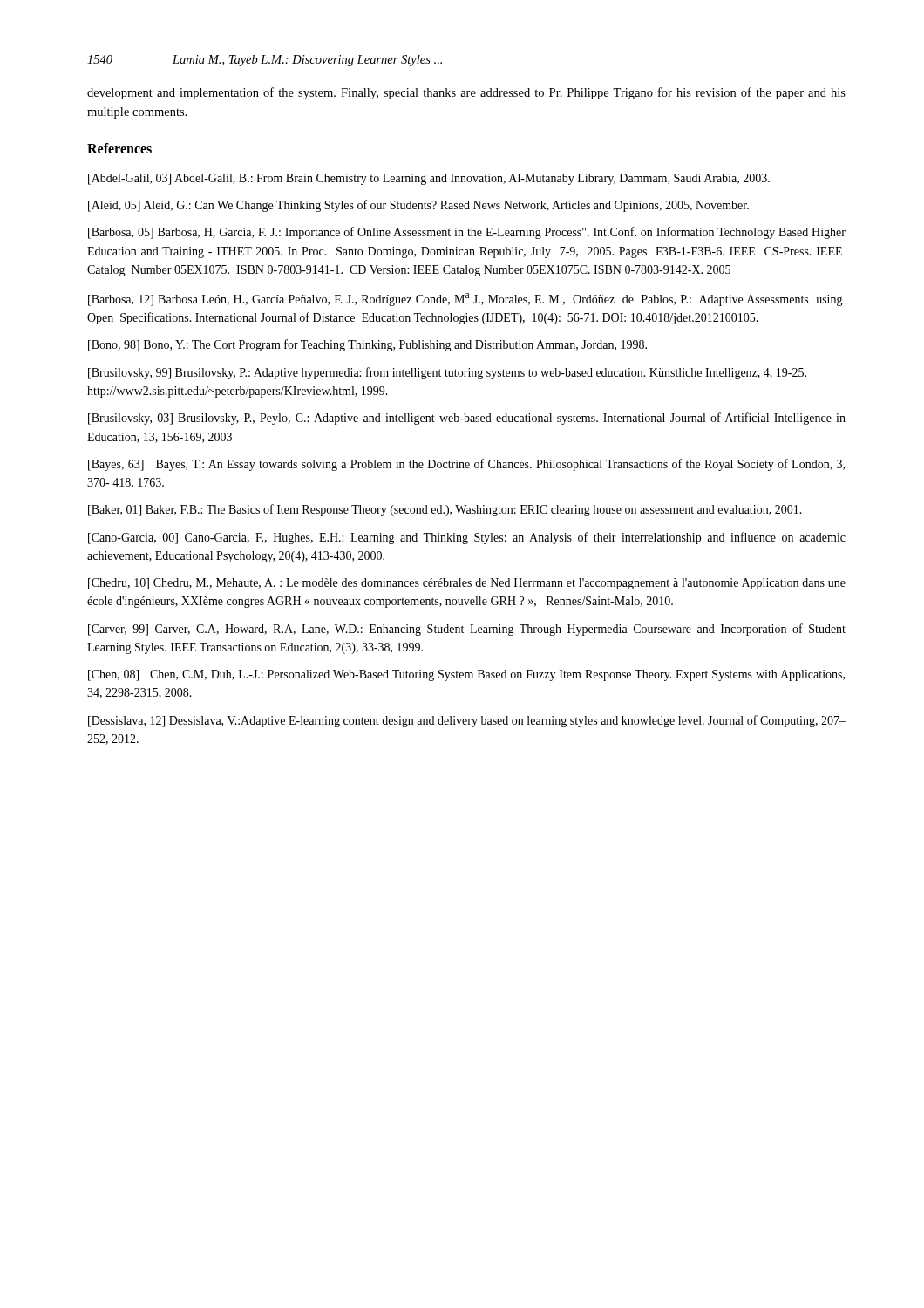Point to the passage starting "[Cano-Garcia, 00] Cano-Garcia, F., Hughes,"
The image size is (924, 1308).
point(466,546)
